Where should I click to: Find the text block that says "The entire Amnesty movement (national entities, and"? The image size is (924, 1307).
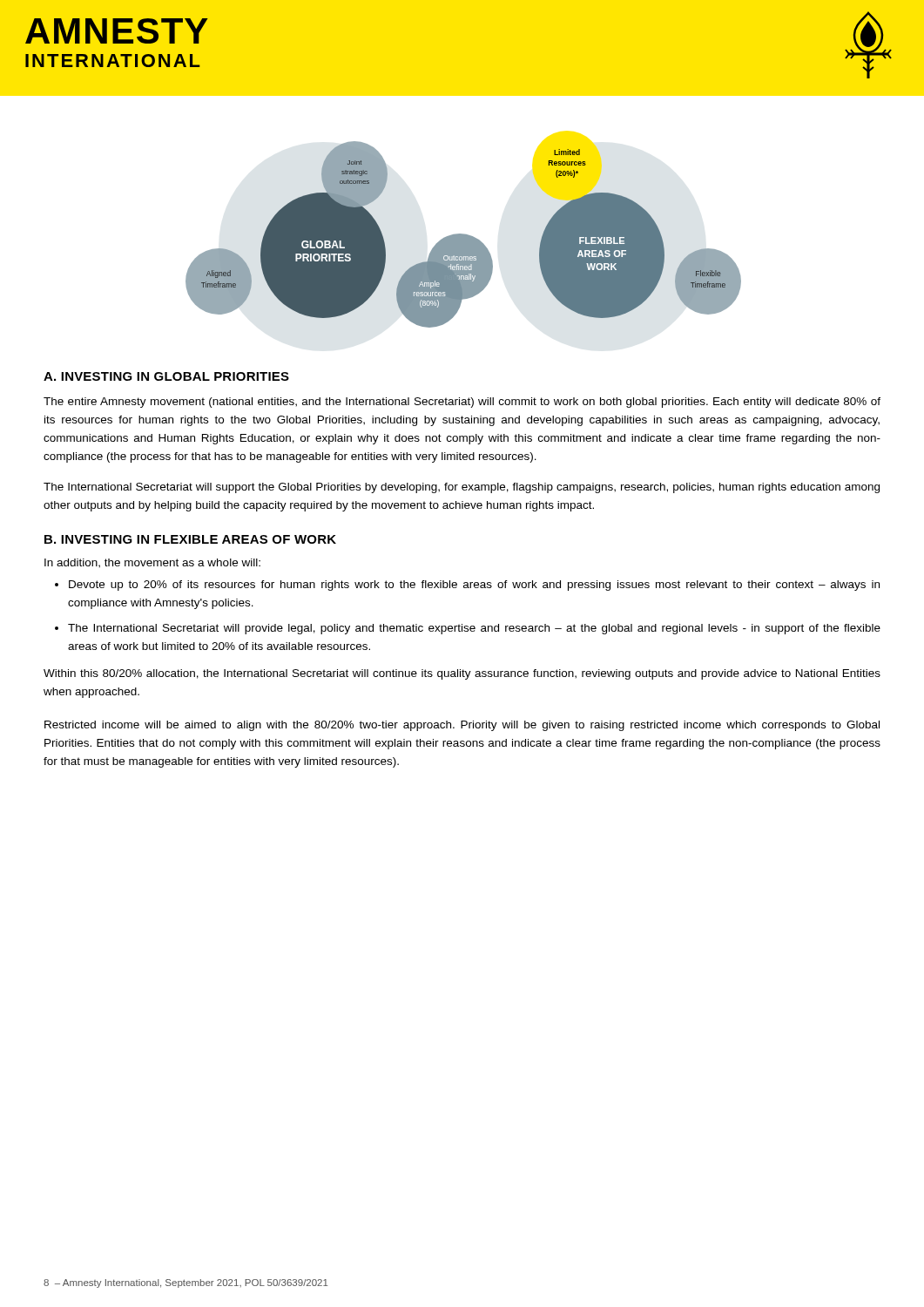tap(462, 429)
